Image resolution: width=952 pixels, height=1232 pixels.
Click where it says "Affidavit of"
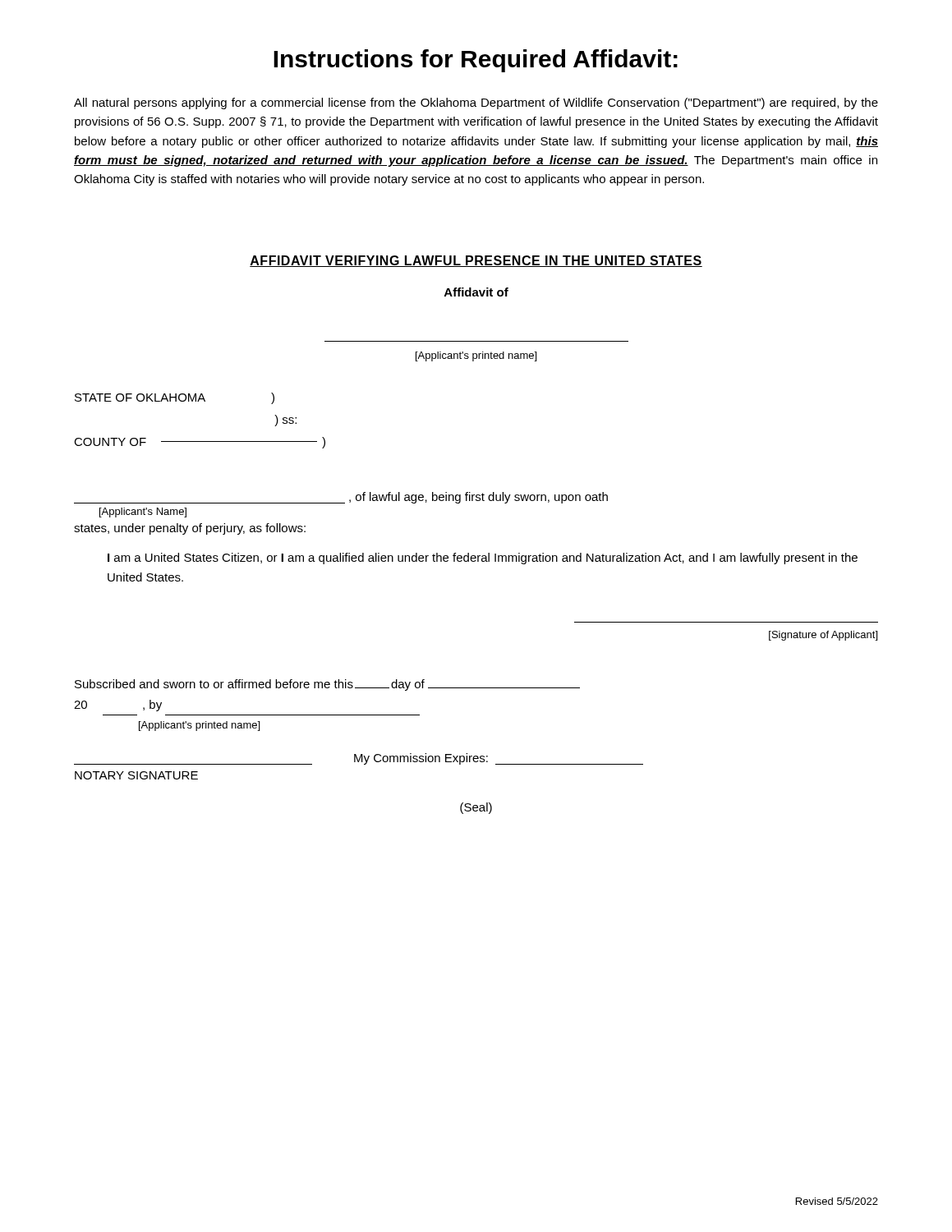pyautogui.click(x=476, y=292)
